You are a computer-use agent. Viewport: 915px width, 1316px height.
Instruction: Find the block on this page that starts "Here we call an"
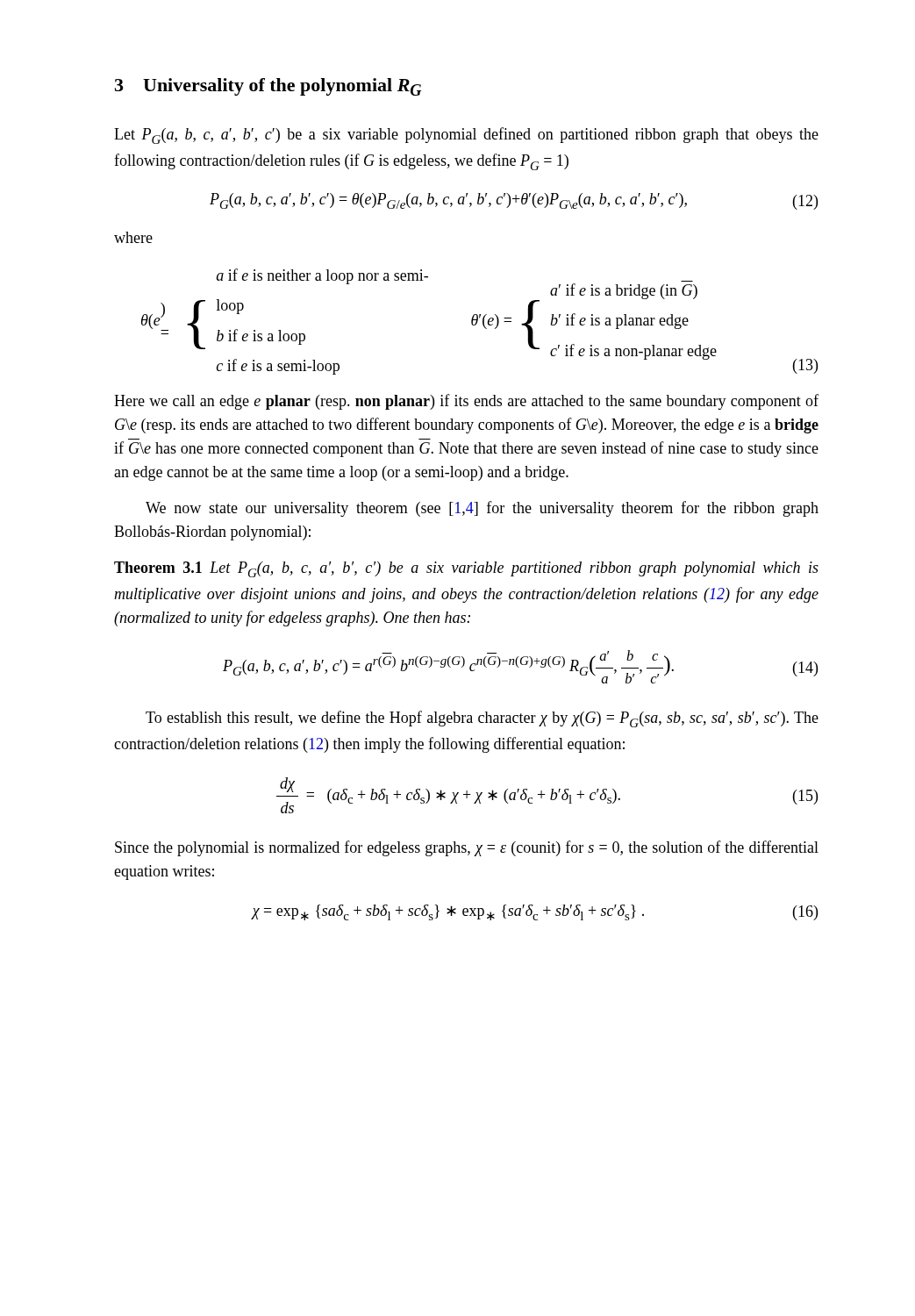(x=466, y=436)
